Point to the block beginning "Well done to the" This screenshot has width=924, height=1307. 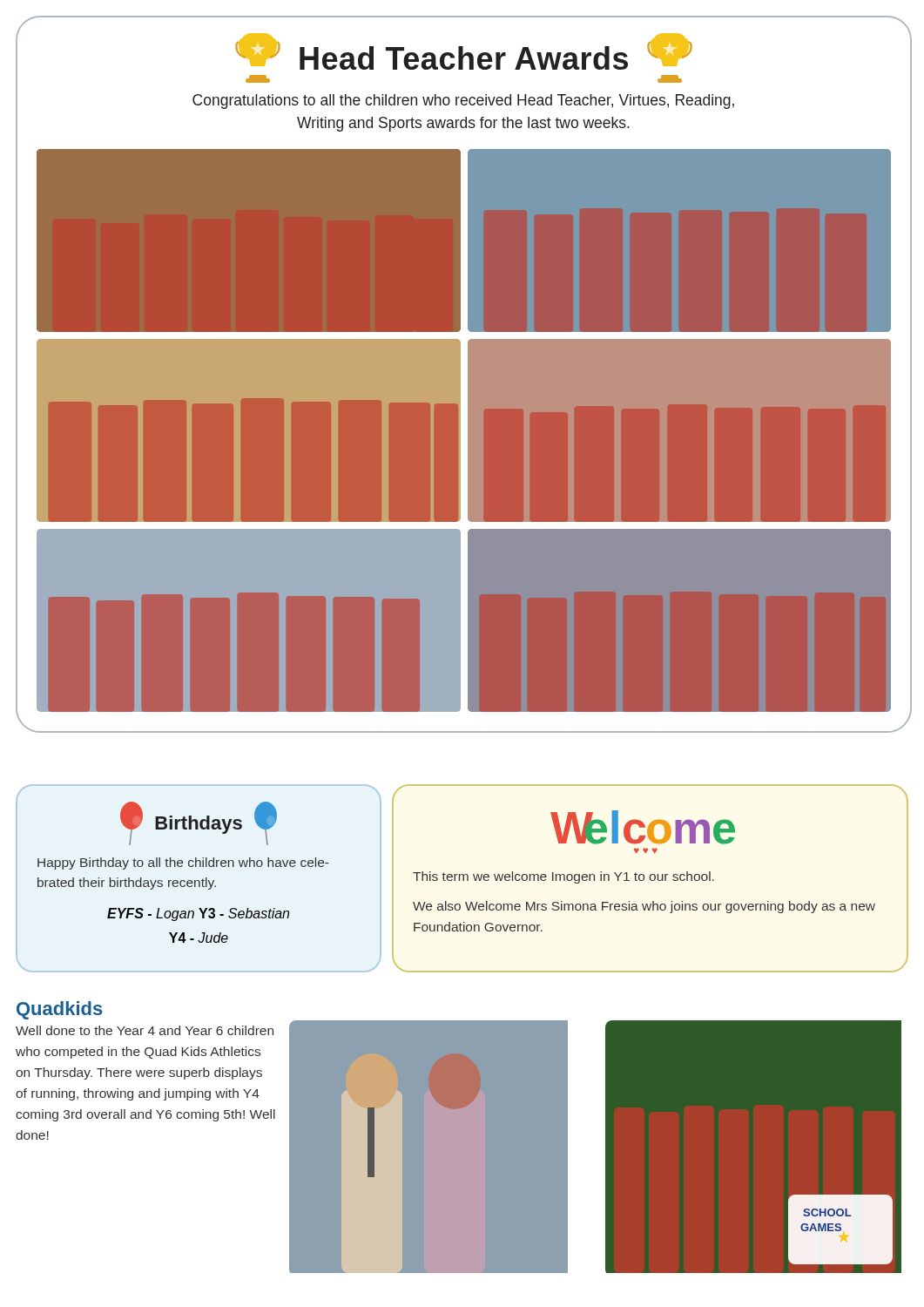[146, 1083]
